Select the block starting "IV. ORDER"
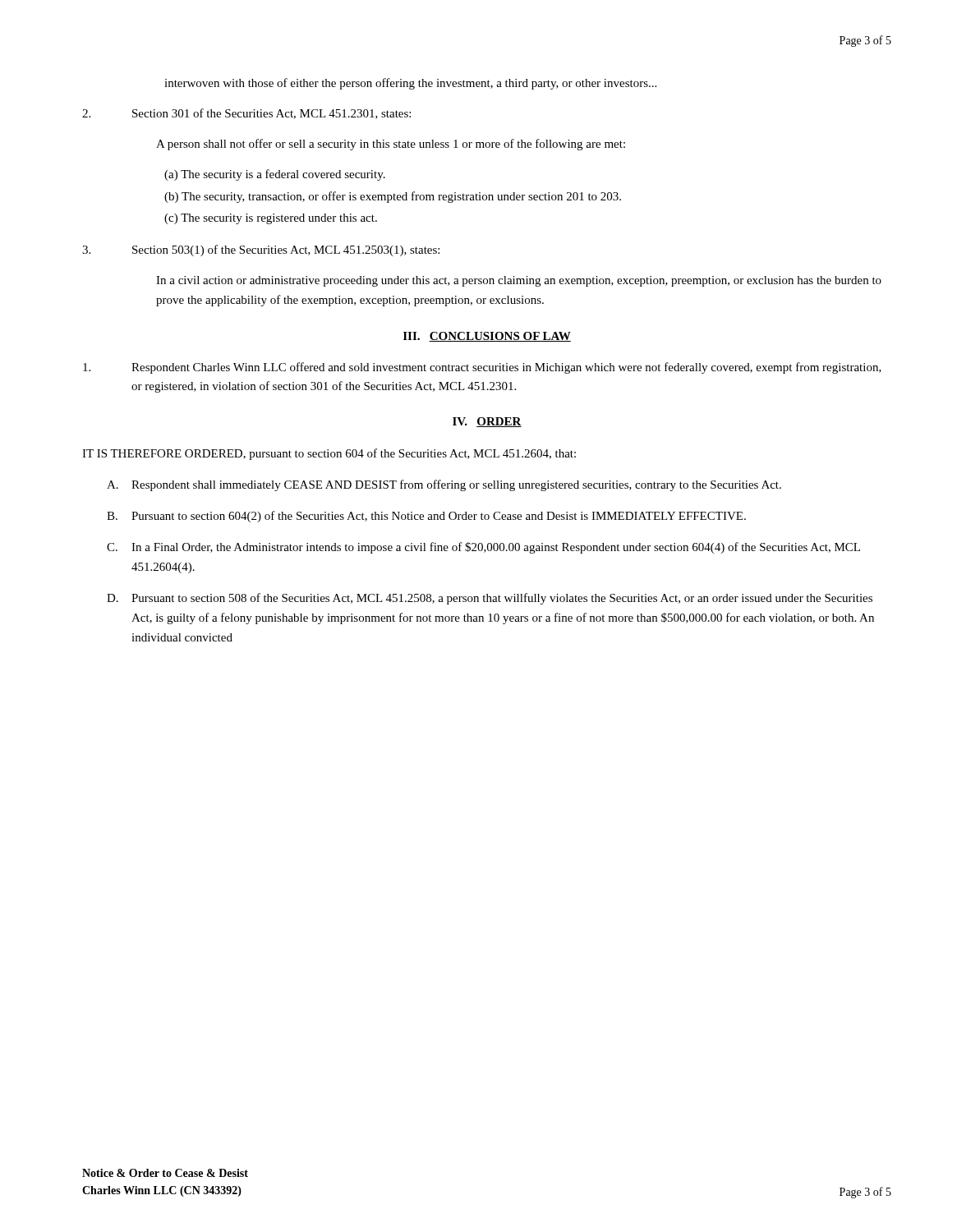The image size is (957, 1232). [x=487, y=421]
